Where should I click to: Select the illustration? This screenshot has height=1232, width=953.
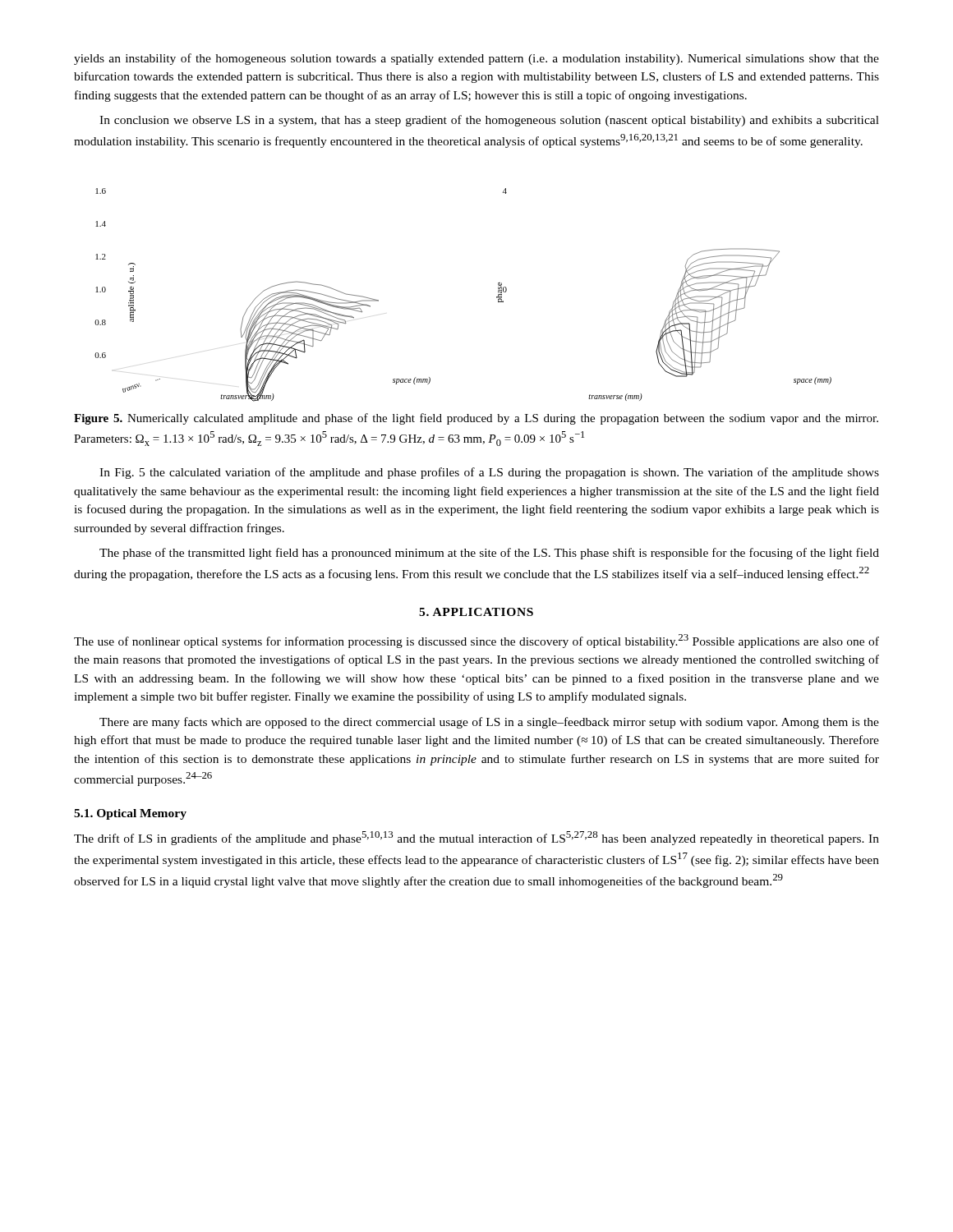coord(476,286)
